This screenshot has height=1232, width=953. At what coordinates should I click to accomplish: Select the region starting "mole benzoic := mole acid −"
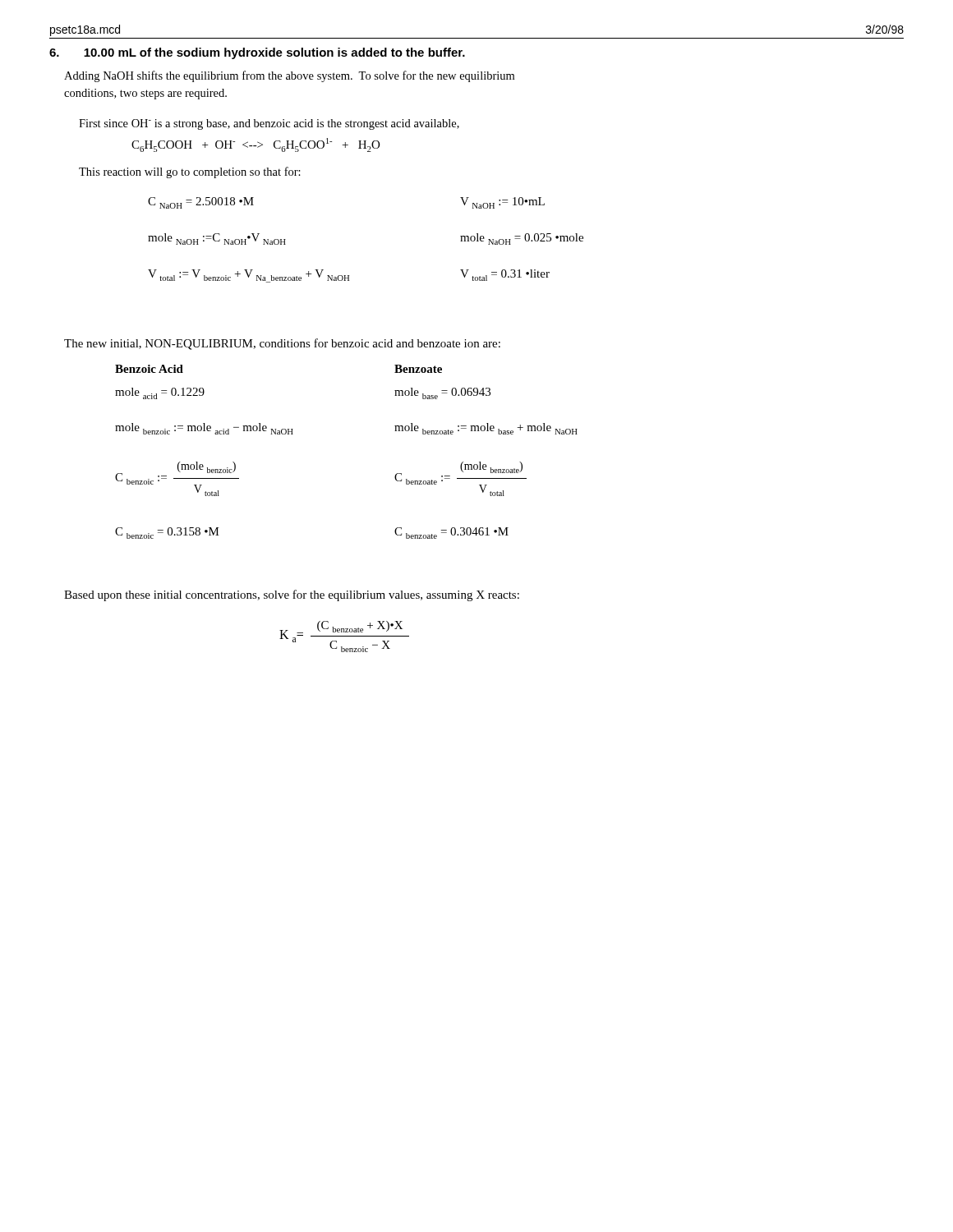[204, 428]
